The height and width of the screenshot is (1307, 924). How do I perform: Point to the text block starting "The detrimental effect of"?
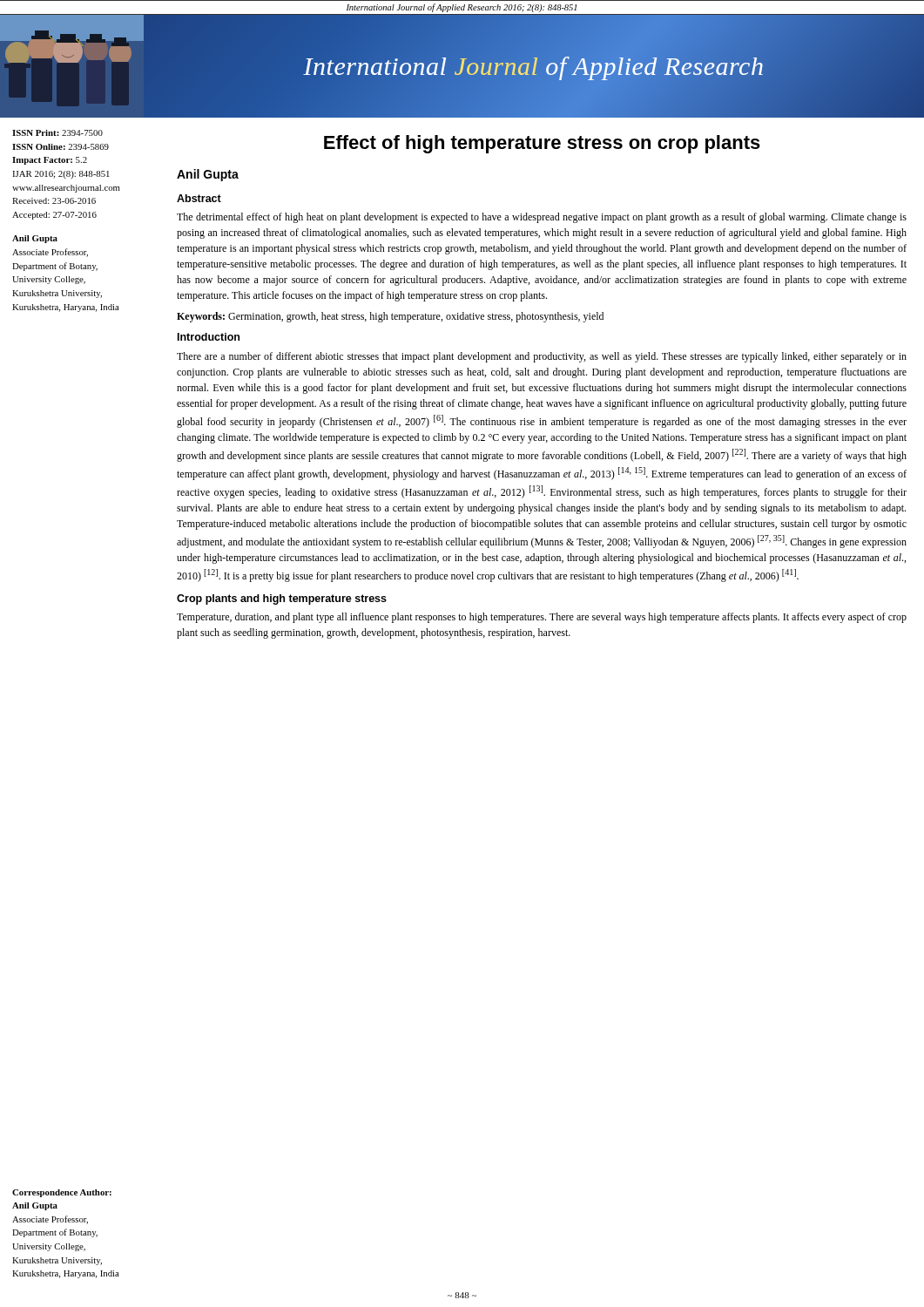542,256
